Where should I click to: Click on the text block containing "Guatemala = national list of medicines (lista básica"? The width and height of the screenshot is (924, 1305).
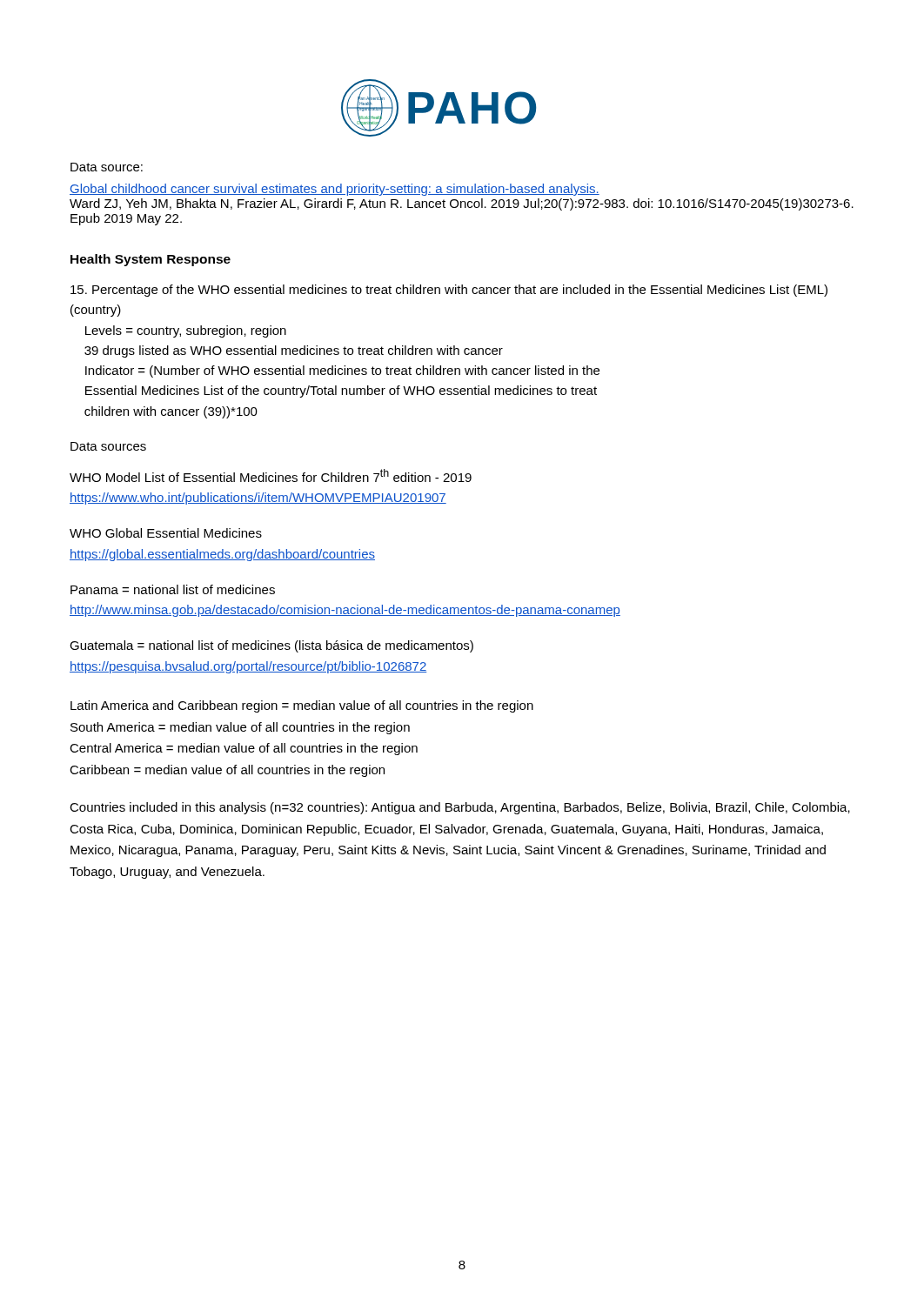[462, 657]
